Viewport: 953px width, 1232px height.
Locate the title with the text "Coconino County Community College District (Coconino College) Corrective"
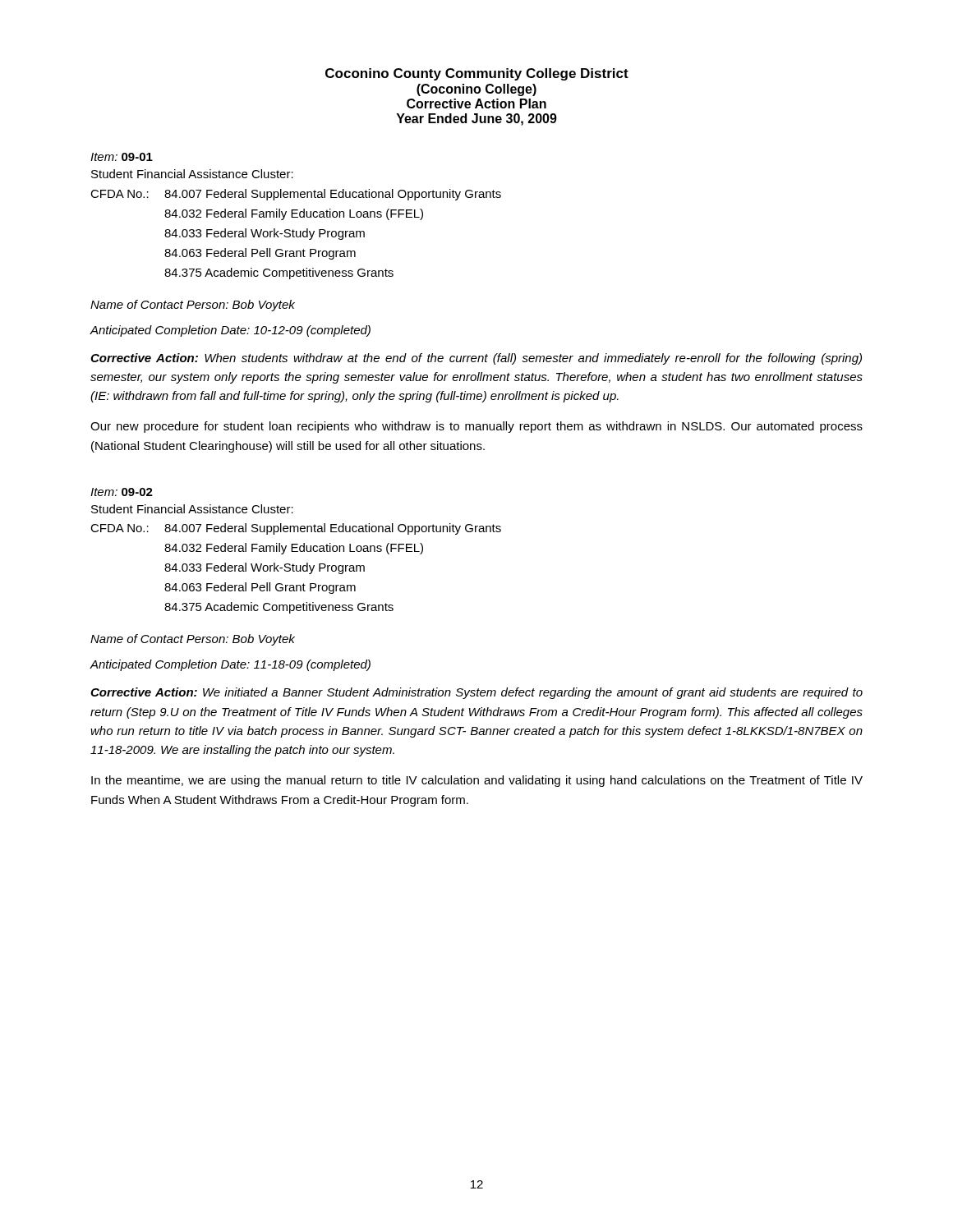pyautogui.click(x=476, y=96)
